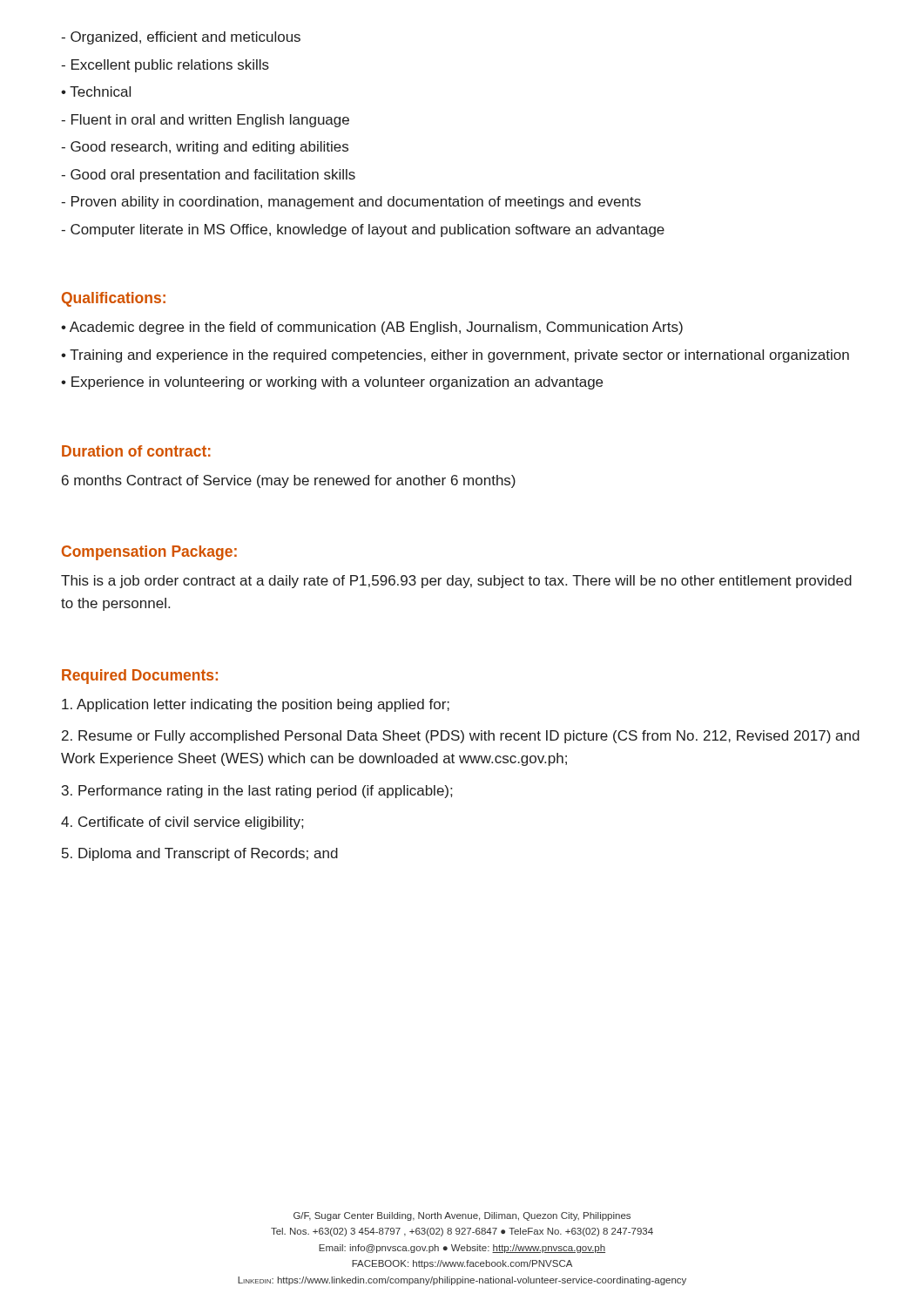The height and width of the screenshot is (1307, 924).
Task: Select the text block that says "This is a job order contract at a"
Action: point(457,592)
